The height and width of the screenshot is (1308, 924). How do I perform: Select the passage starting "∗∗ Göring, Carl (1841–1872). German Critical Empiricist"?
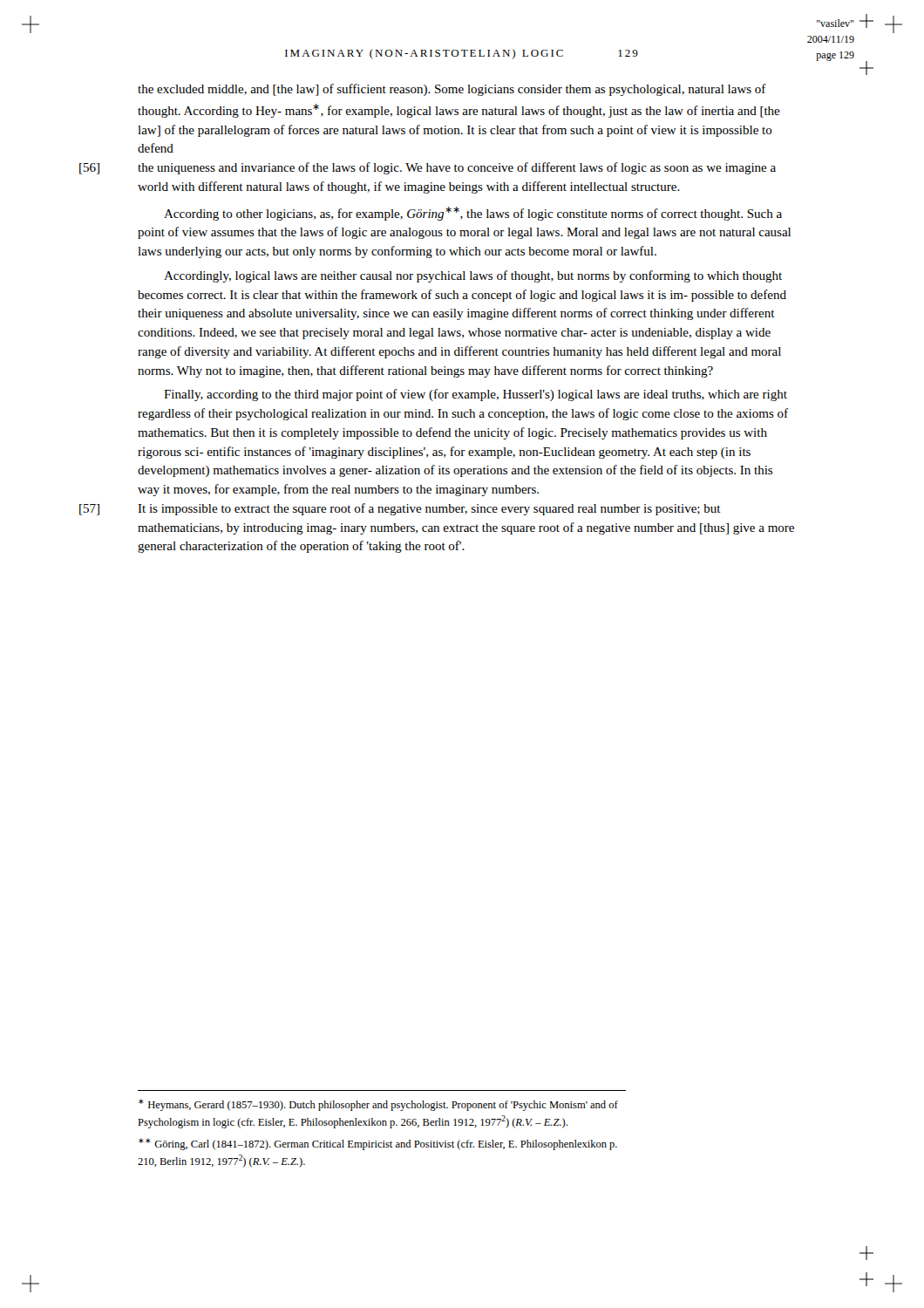378,1152
